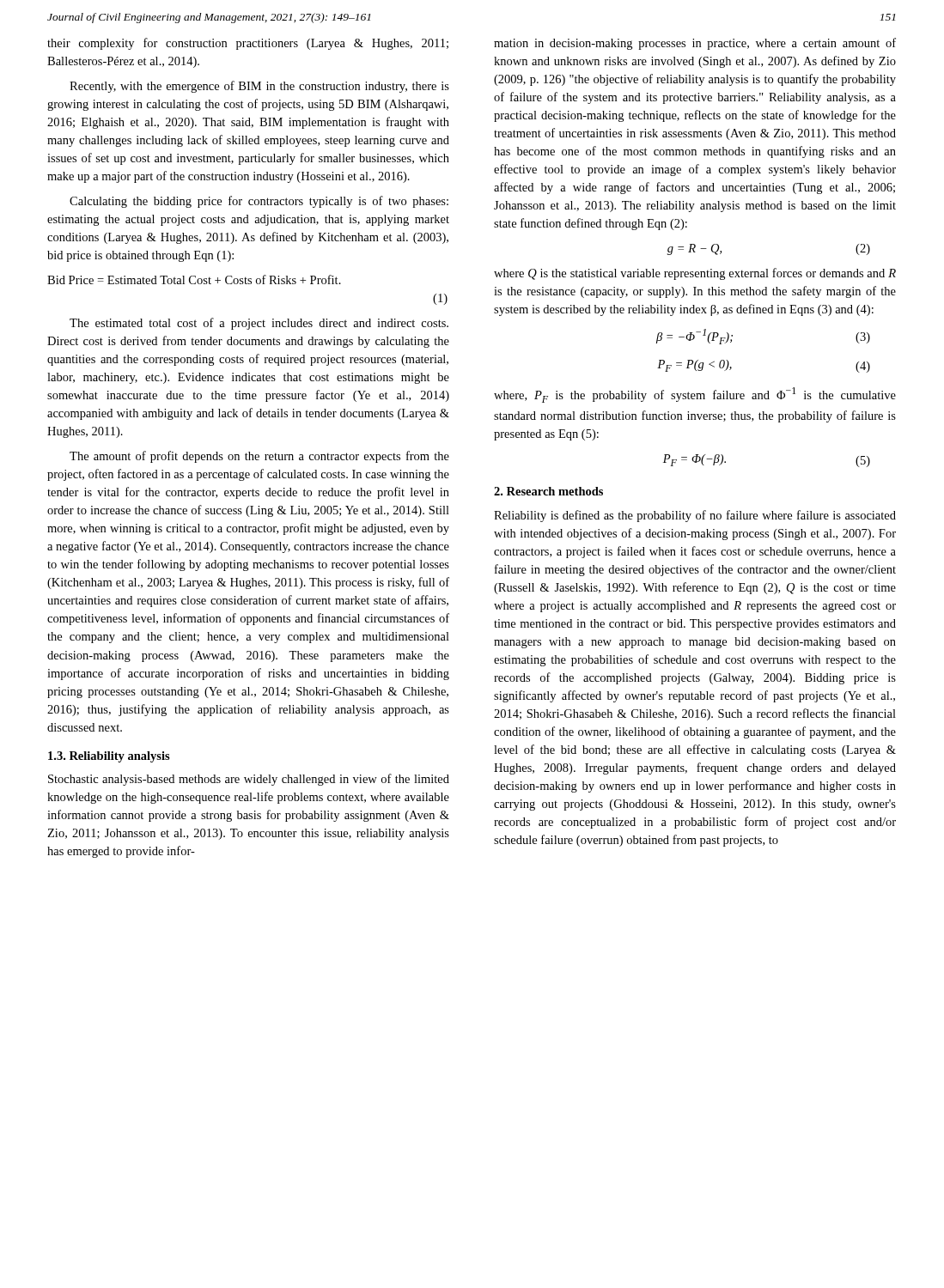944x1288 pixels.
Task: Where is the passage that starts "Reliability is defined as the probability of"?
Action: click(695, 678)
